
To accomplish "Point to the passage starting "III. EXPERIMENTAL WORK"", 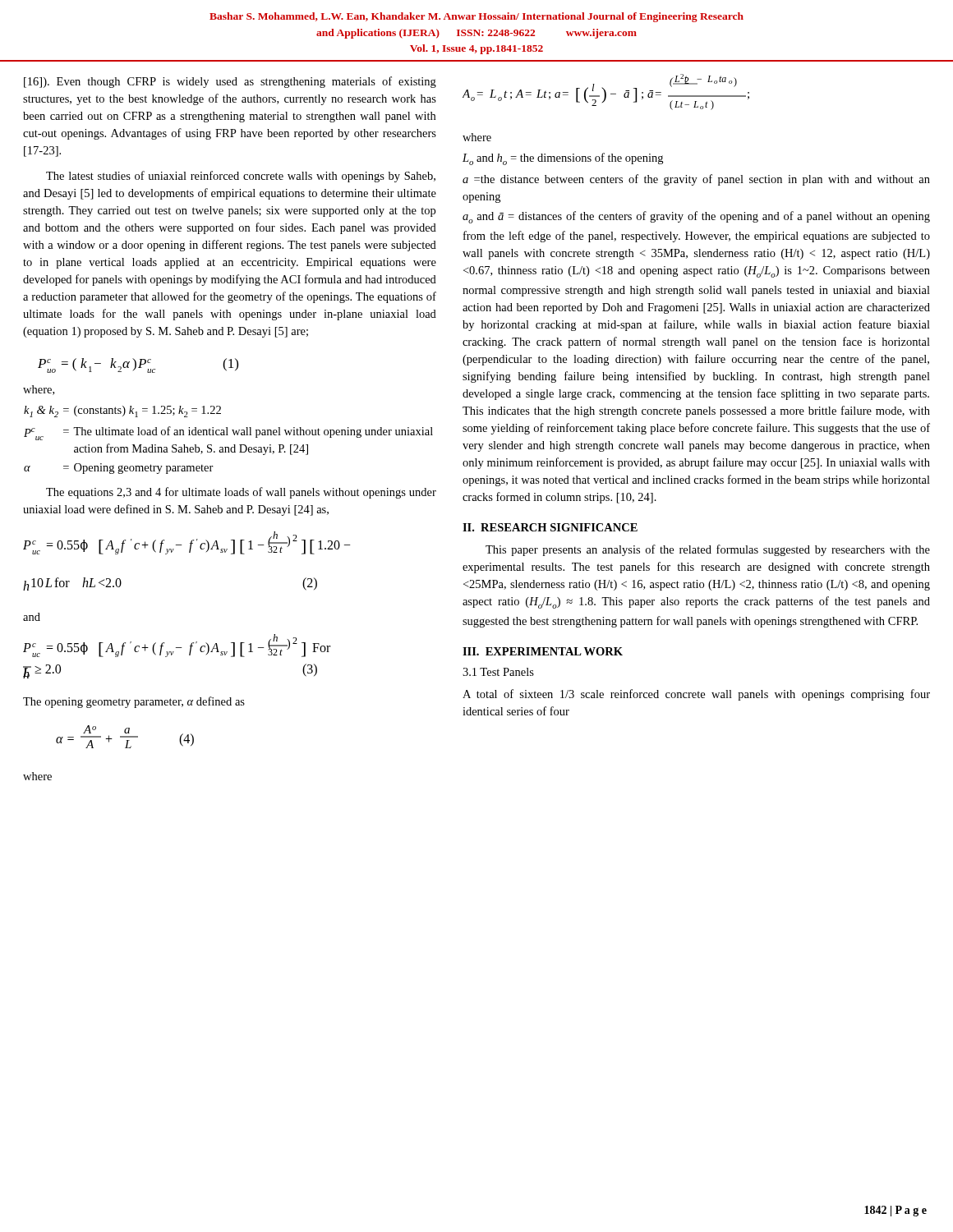I will point(543,651).
